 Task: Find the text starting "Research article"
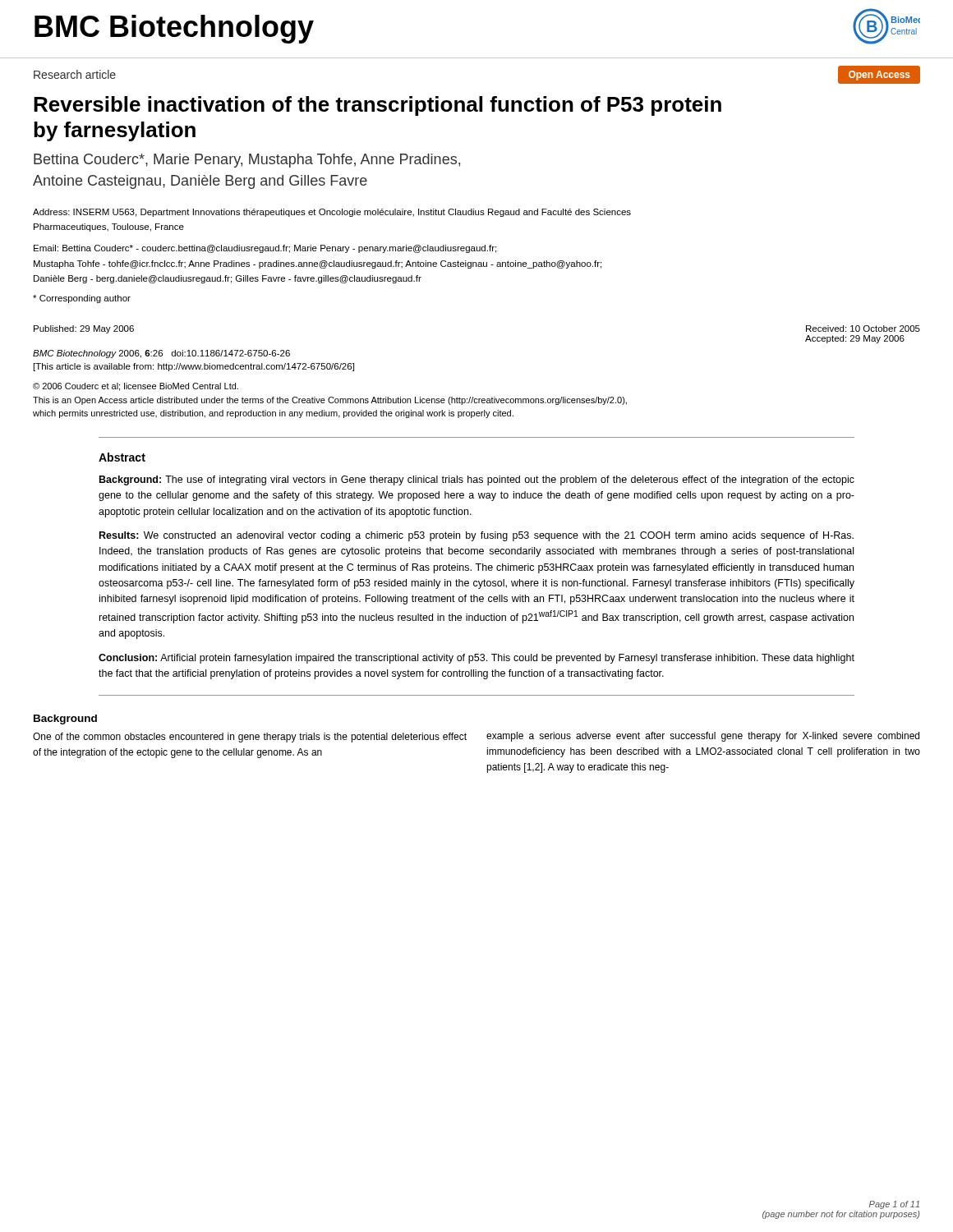click(74, 75)
